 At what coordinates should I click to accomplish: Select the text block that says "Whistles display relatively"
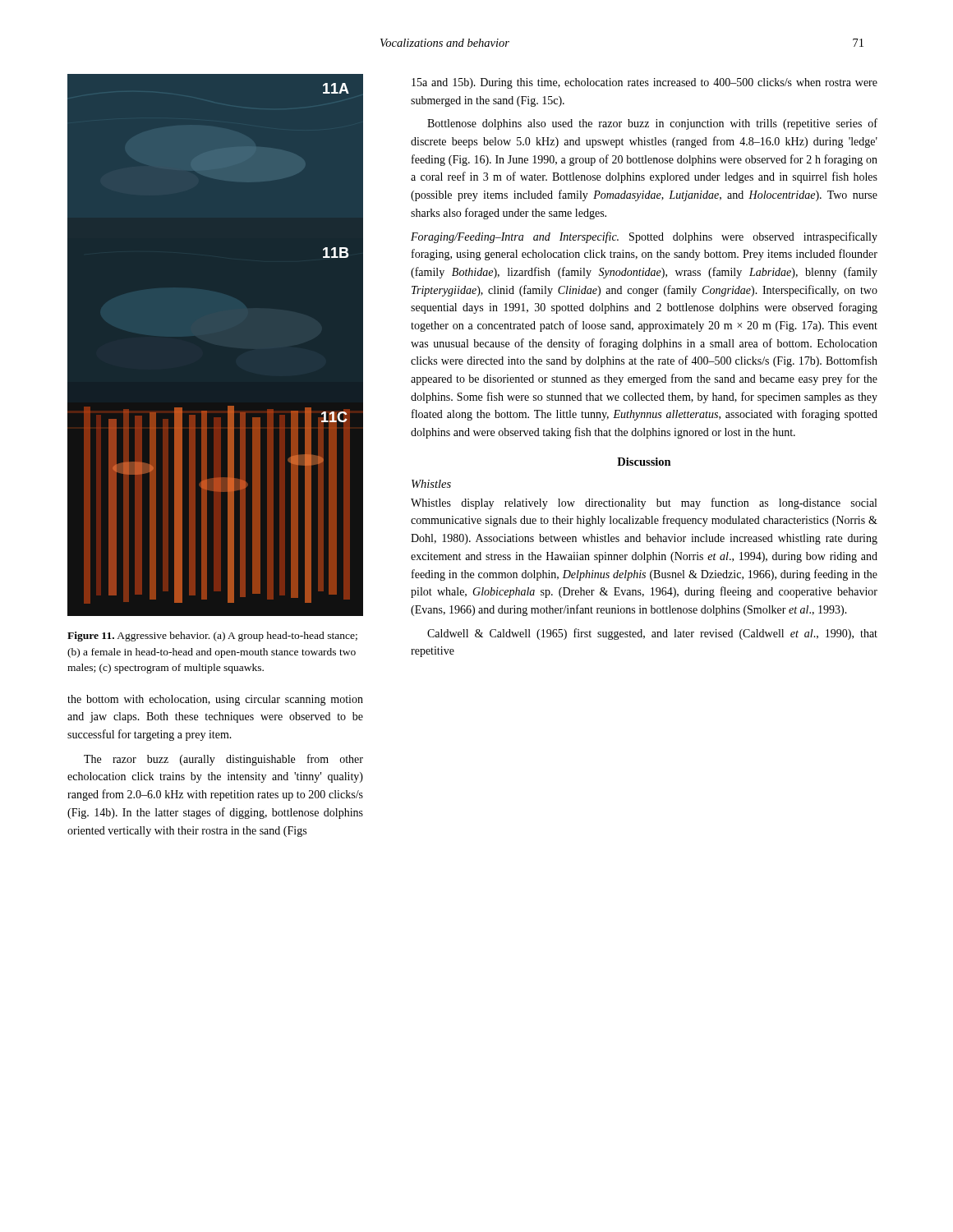(644, 577)
